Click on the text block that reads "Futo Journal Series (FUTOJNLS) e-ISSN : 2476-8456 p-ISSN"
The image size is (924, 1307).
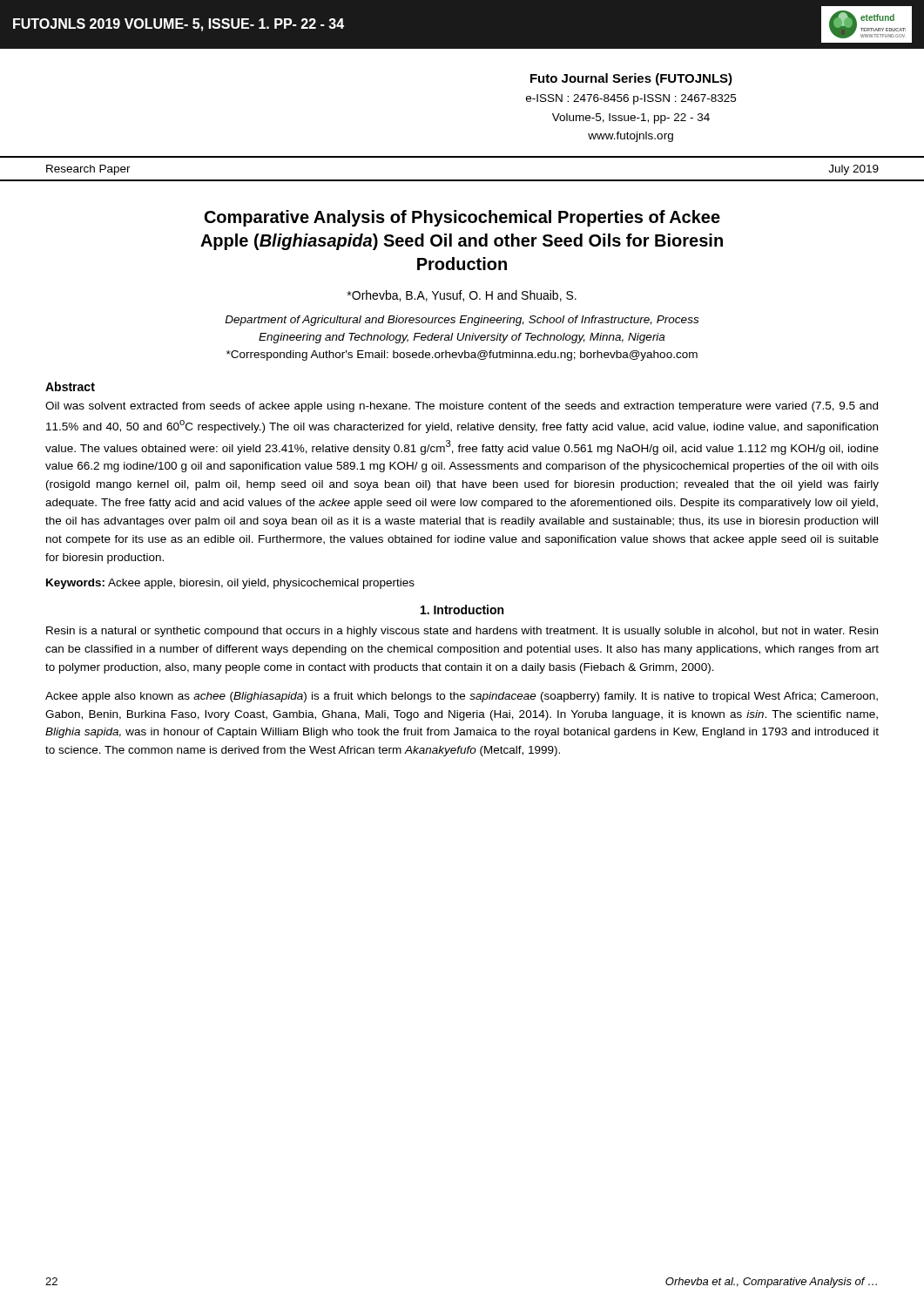[631, 107]
